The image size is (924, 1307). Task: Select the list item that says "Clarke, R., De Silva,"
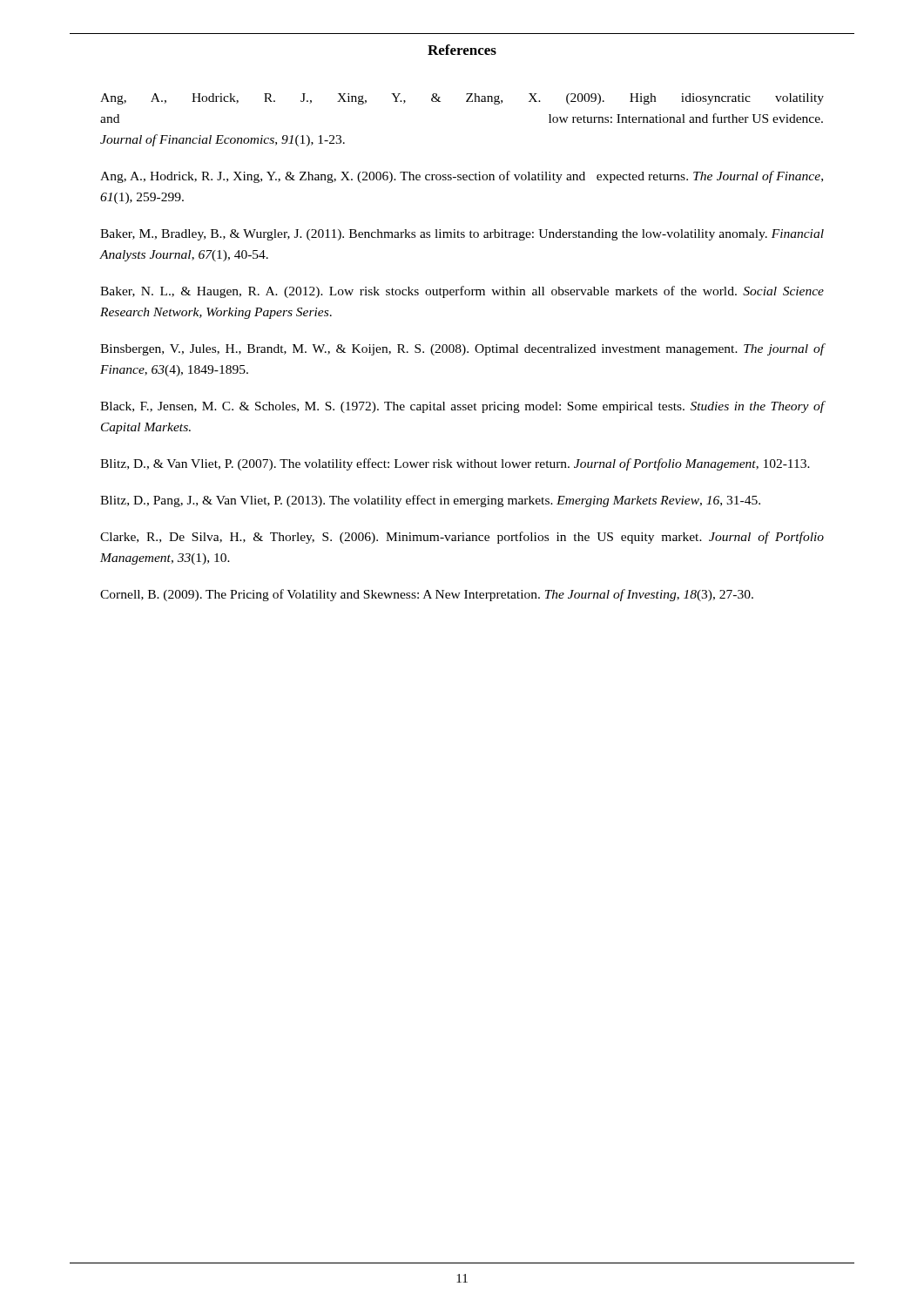(x=462, y=547)
